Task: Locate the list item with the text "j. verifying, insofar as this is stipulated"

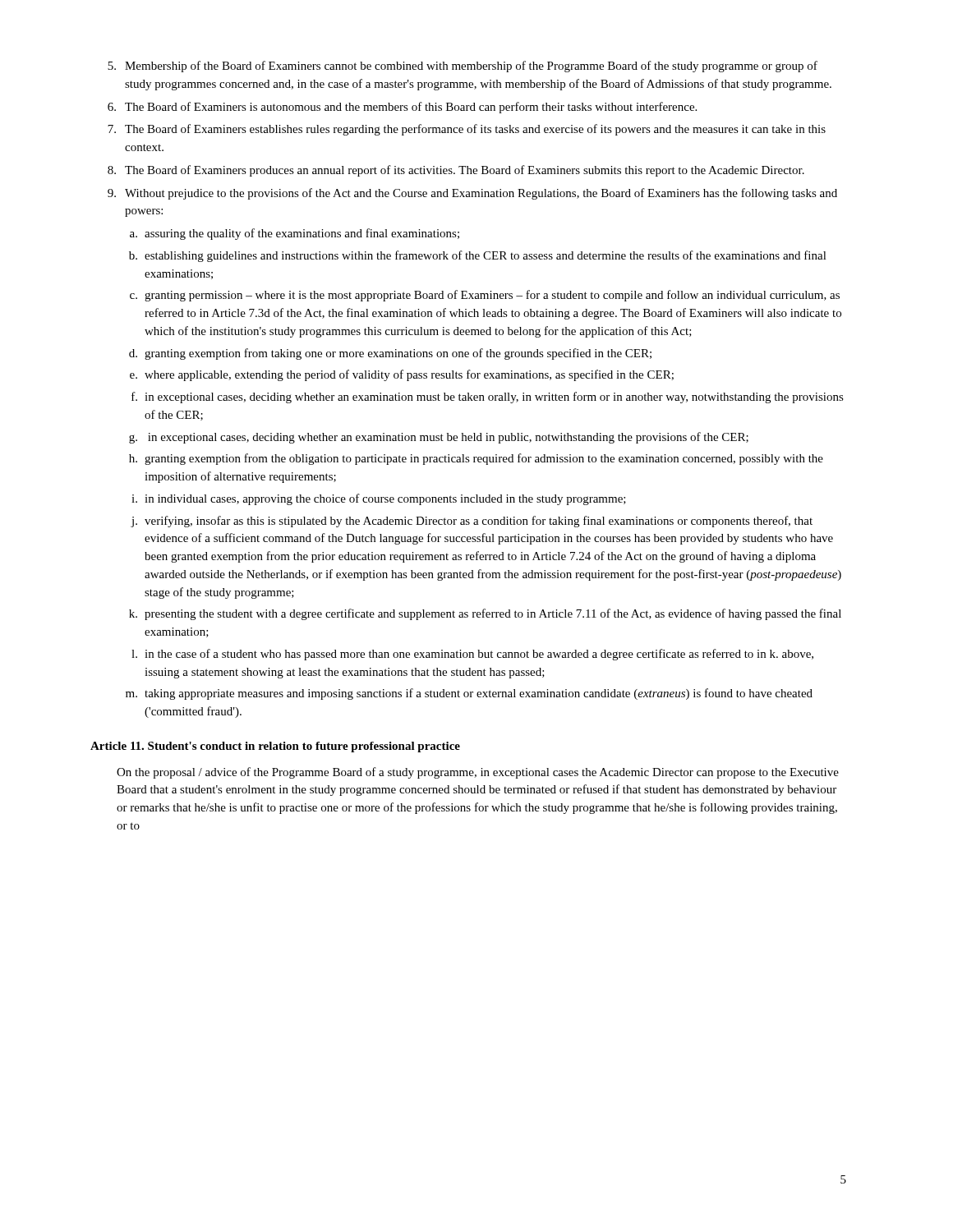Action: (x=481, y=557)
